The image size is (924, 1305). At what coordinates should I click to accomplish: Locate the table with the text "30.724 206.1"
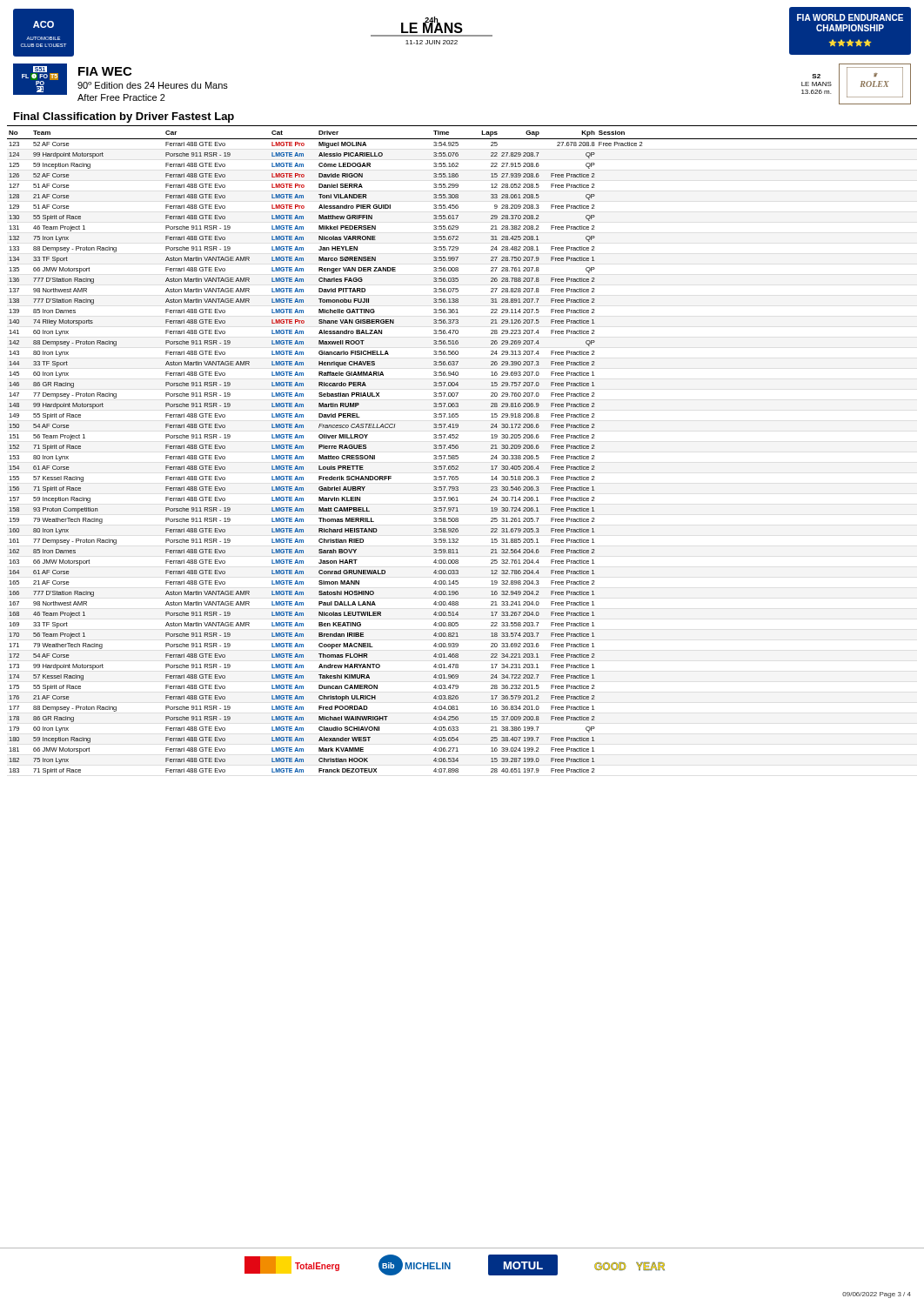[462, 452]
